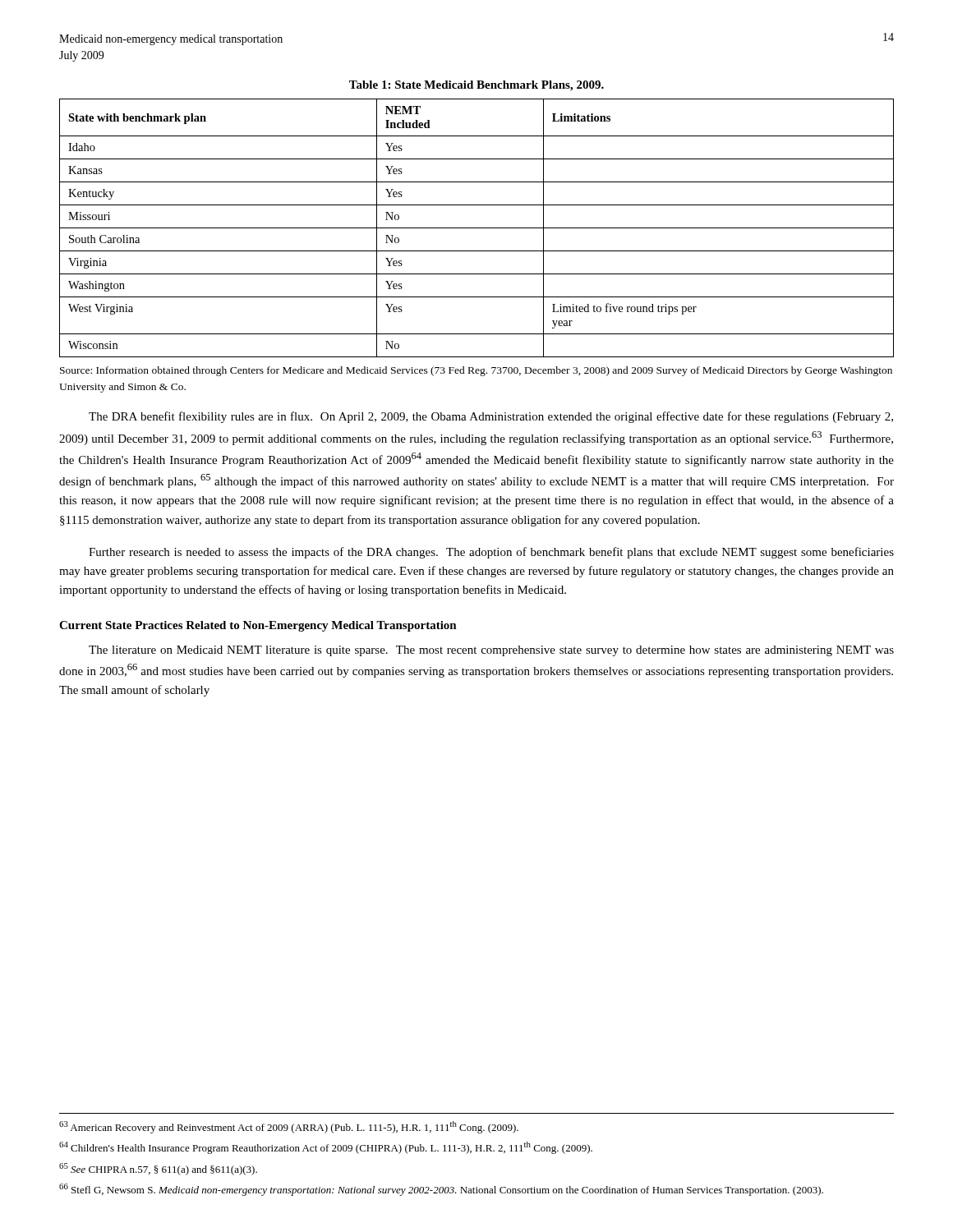Image resolution: width=953 pixels, height=1232 pixels.
Task: Locate the block of text that opens with "The literature on Medicaid NEMT literature is quite"
Action: [x=476, y=670]
